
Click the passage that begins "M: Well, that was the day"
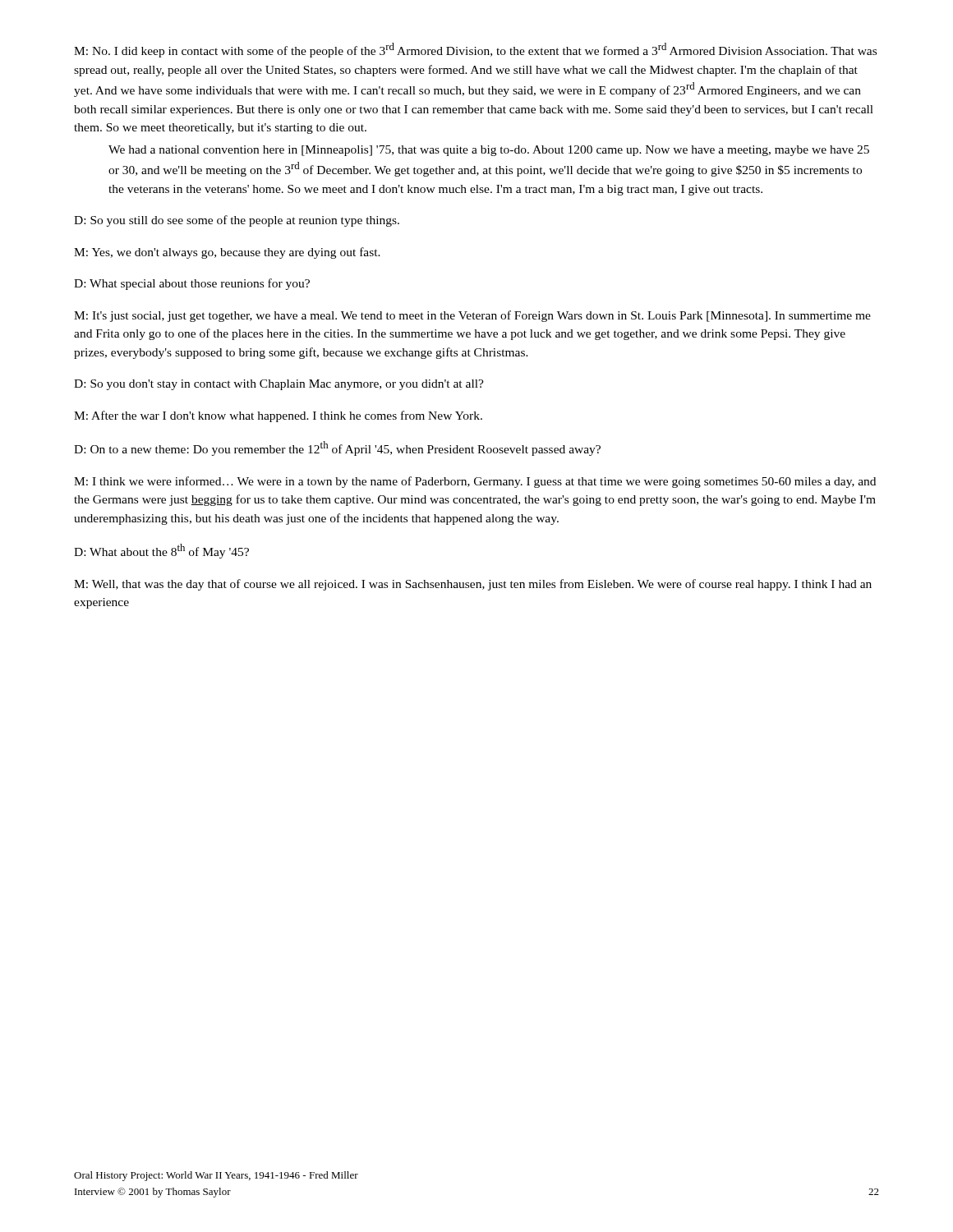tap(476, 593)
